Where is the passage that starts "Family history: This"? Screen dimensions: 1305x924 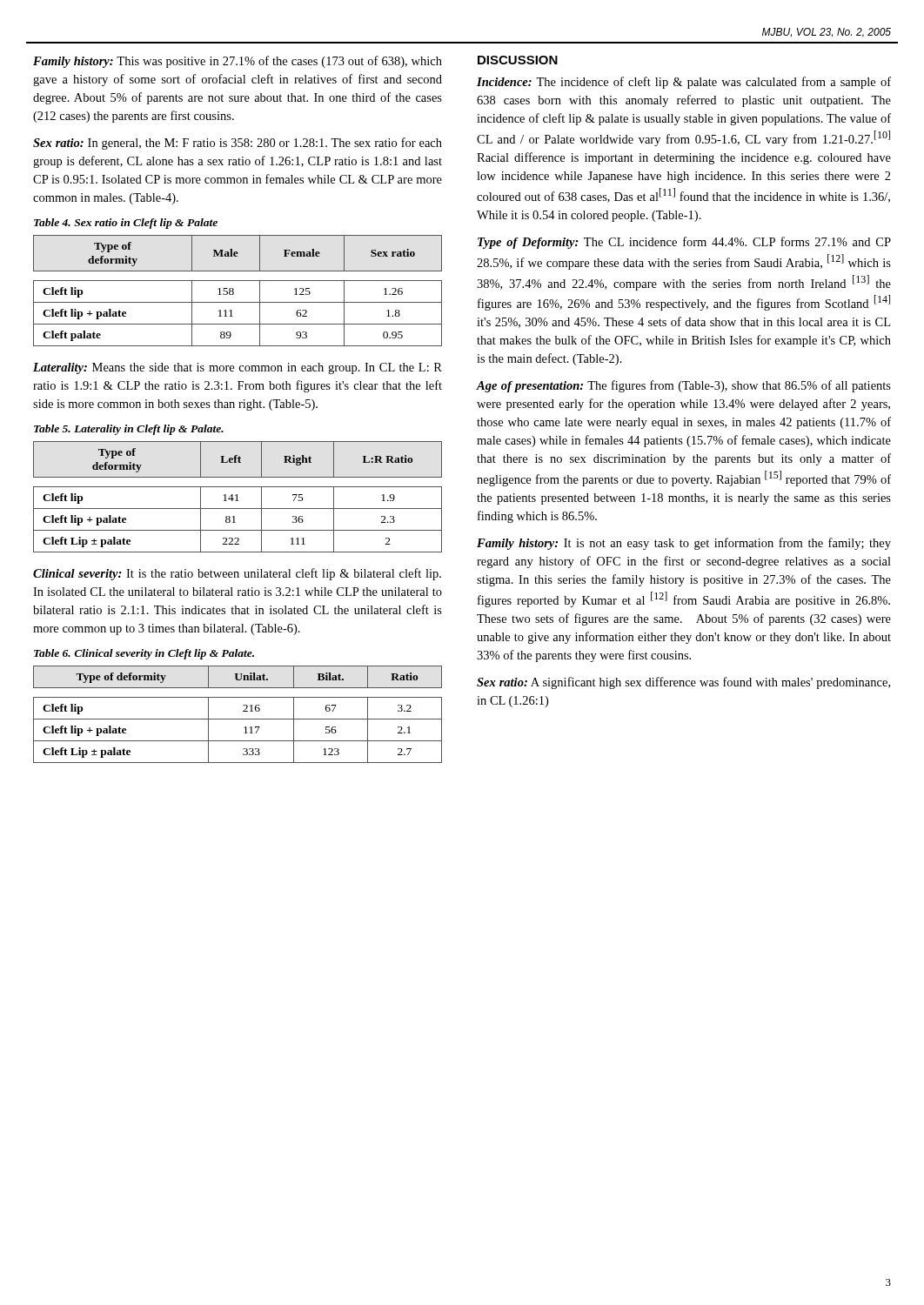[x=238, y=88]
